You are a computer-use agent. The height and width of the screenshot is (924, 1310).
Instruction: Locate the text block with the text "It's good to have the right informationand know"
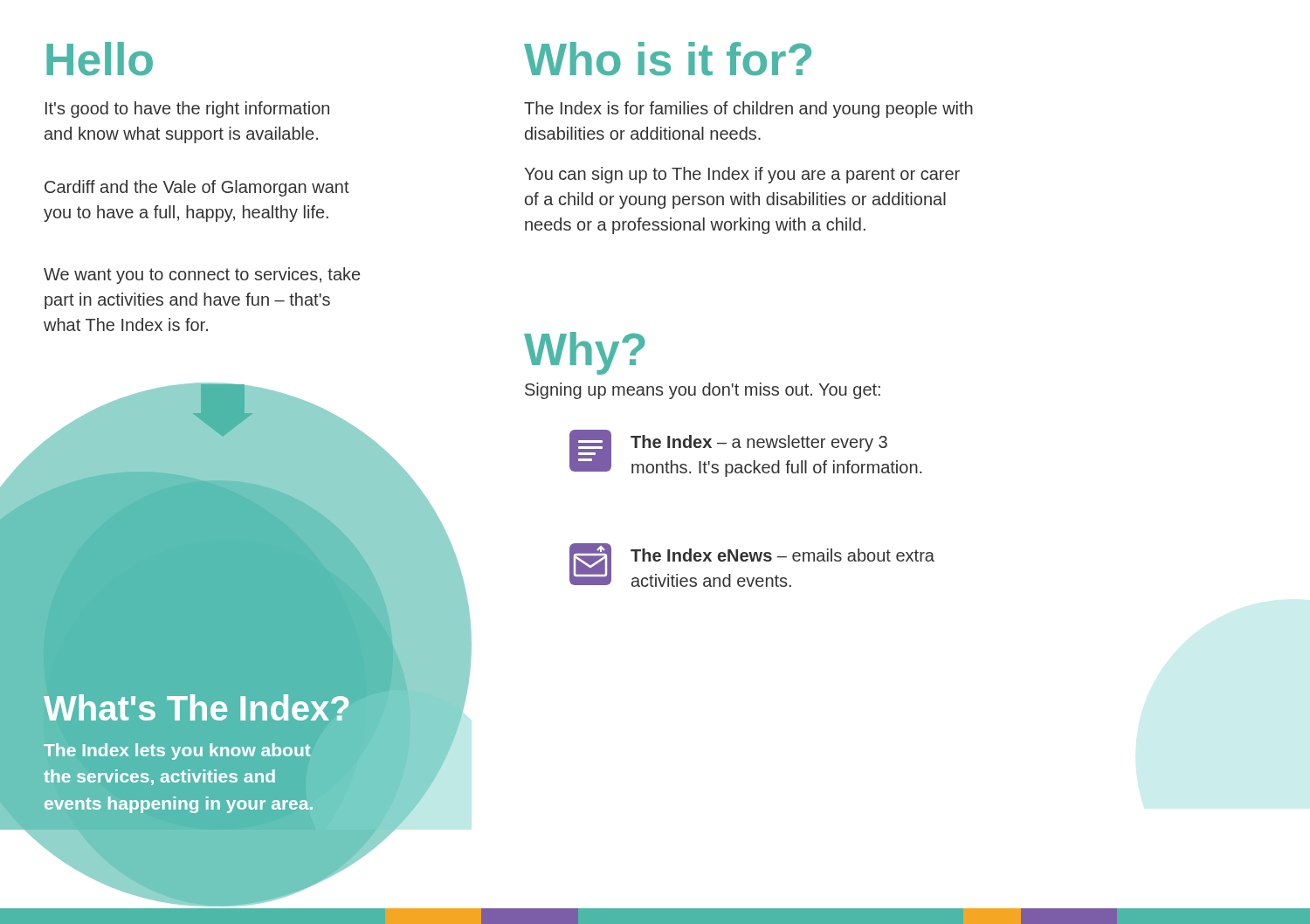click(187, 121)
